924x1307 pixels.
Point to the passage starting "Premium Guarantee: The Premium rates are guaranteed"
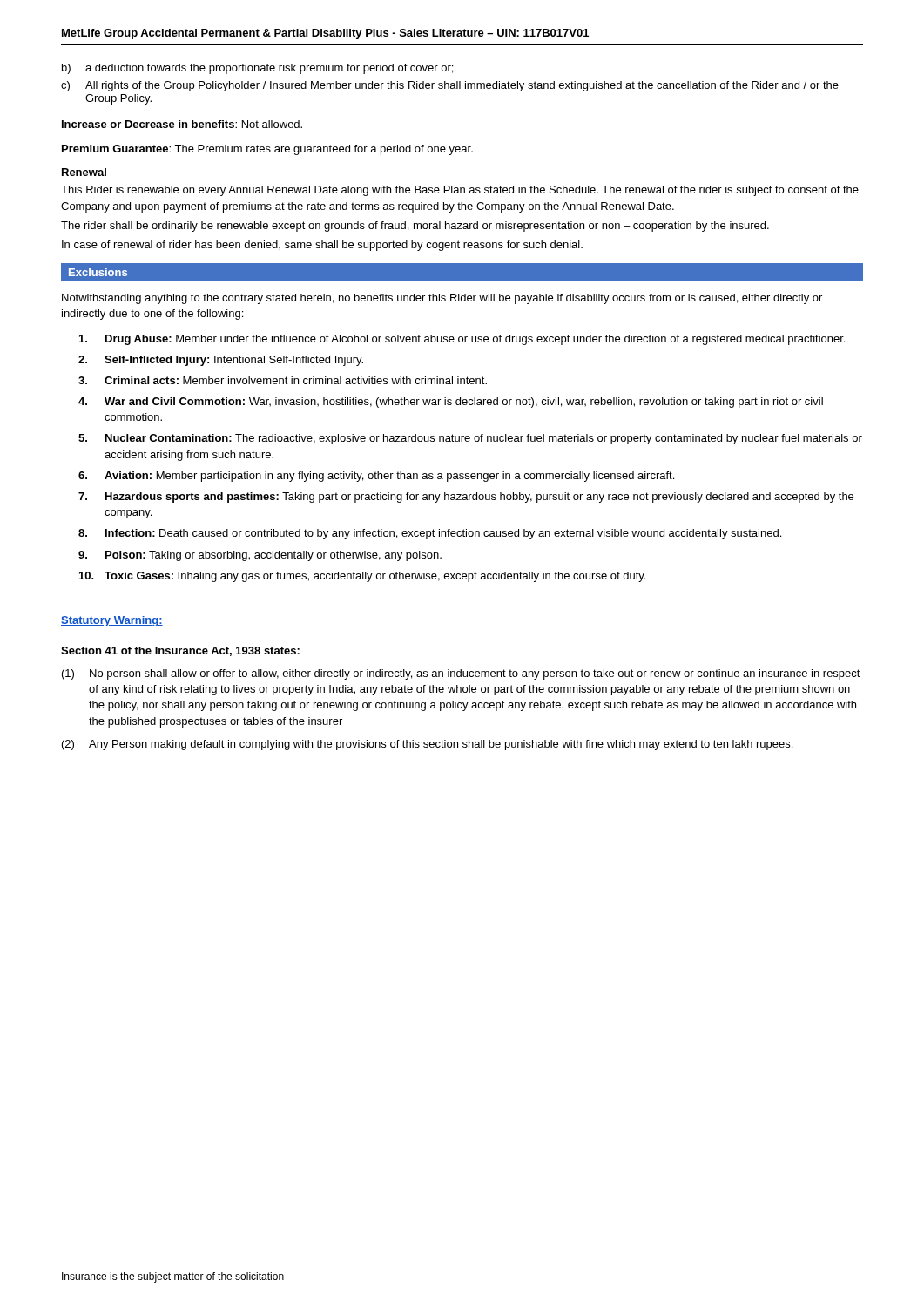[267, 149]
